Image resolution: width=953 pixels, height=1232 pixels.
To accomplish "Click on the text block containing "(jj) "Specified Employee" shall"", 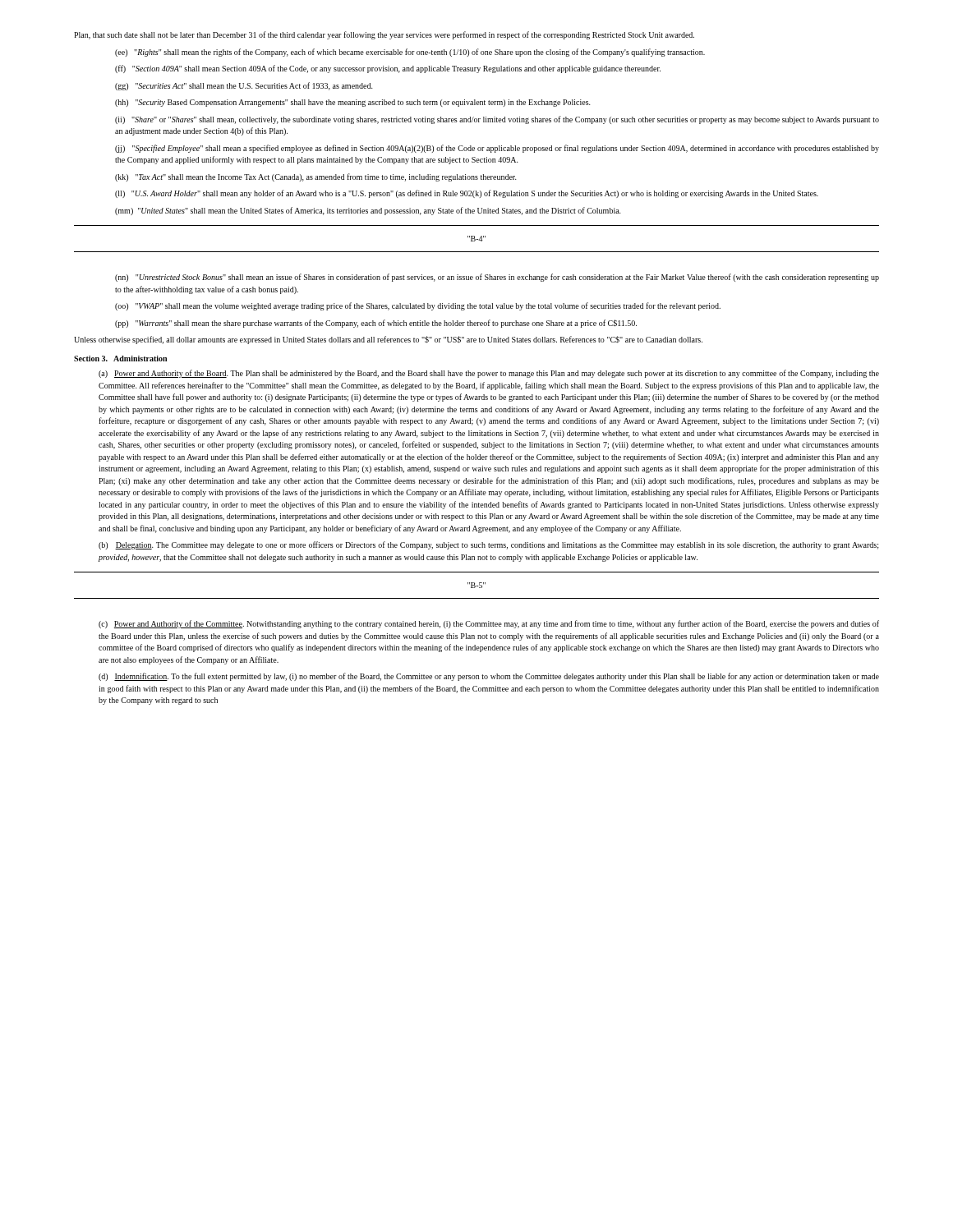I will (x=497, y=154).
